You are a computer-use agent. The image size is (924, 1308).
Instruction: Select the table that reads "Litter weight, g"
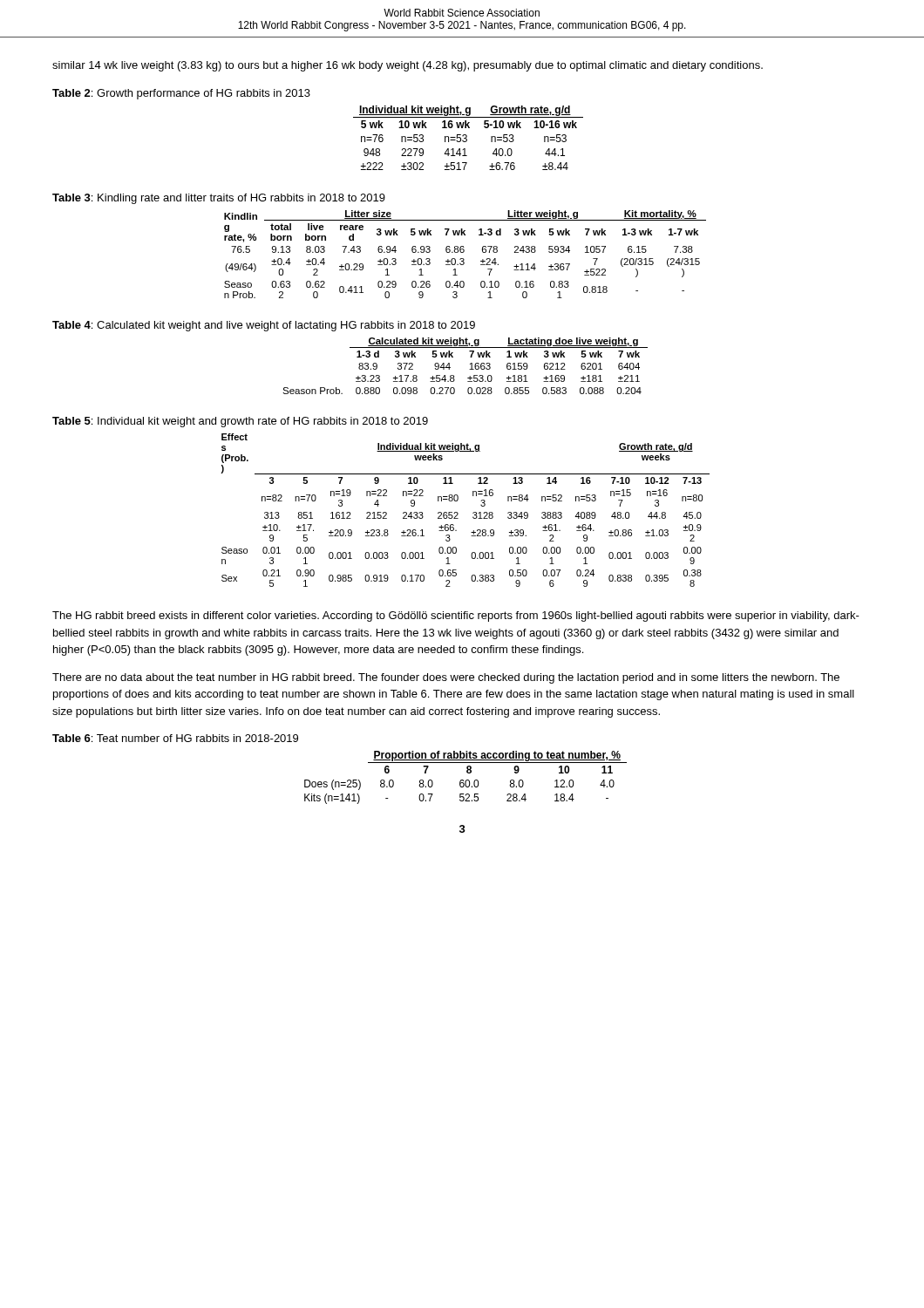point(462,256)
